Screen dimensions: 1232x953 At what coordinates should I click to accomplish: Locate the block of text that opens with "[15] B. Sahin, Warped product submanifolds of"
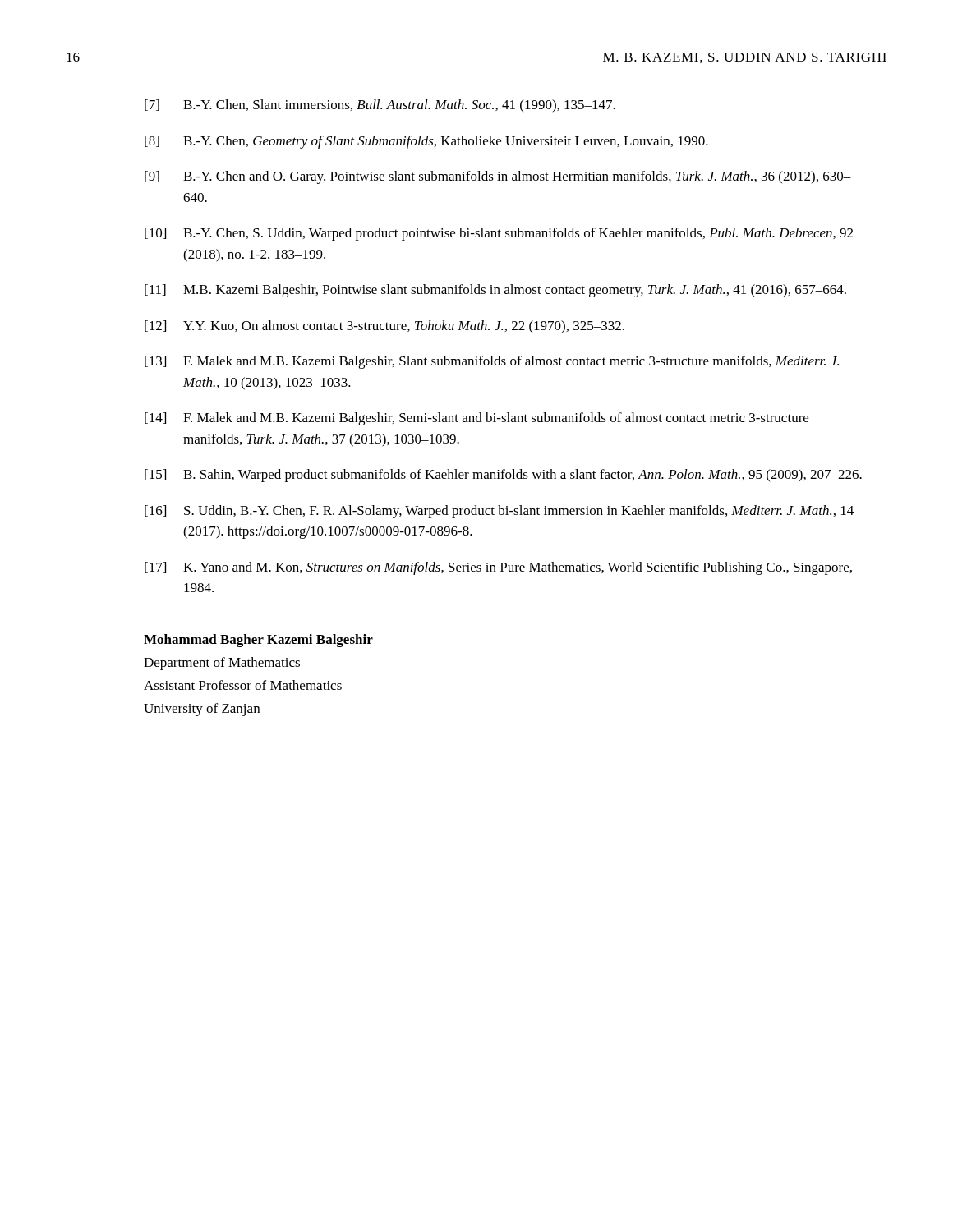click(507, 475)
